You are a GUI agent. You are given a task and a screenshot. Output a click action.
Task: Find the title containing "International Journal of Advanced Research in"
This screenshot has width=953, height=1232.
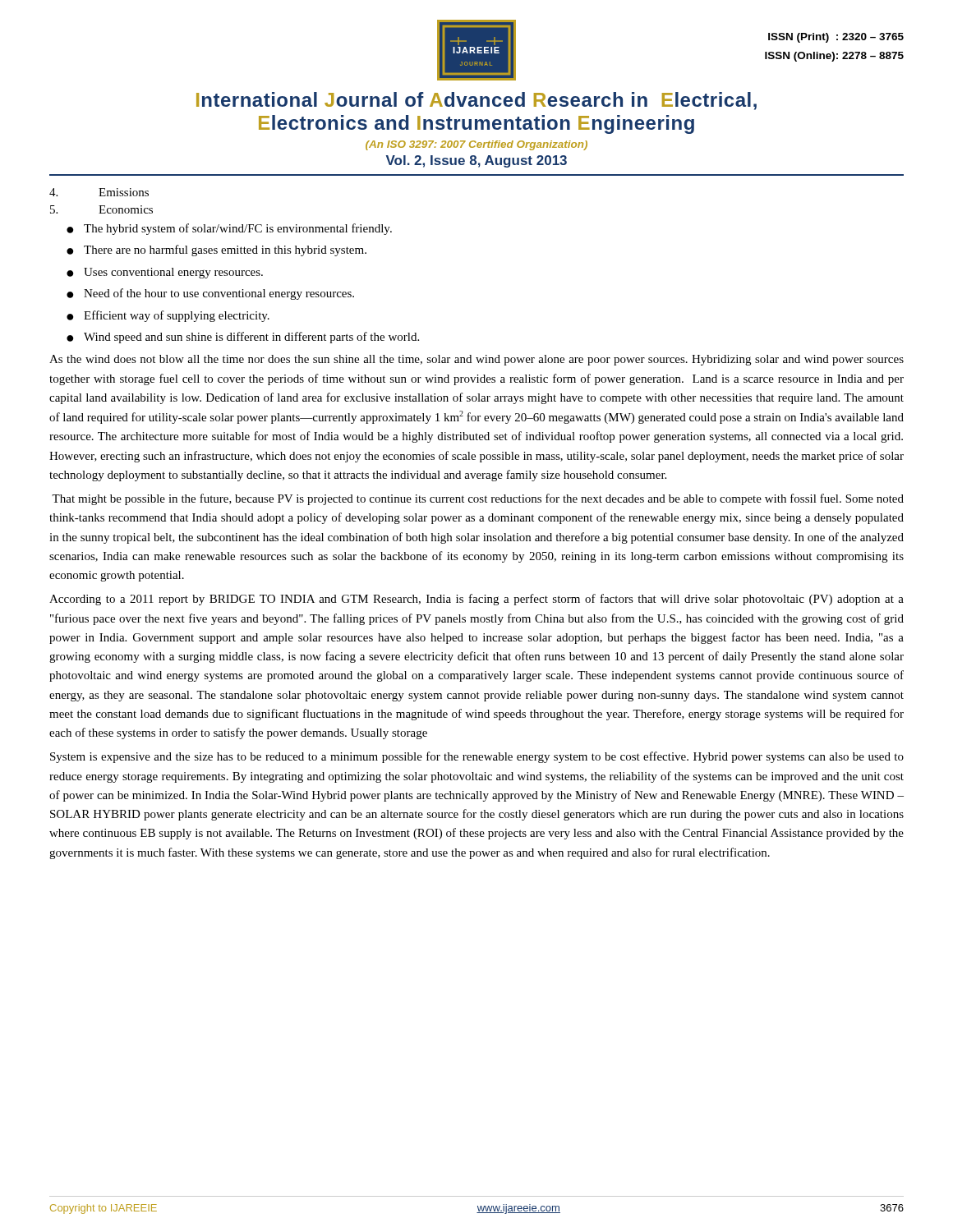coord(476,112)
